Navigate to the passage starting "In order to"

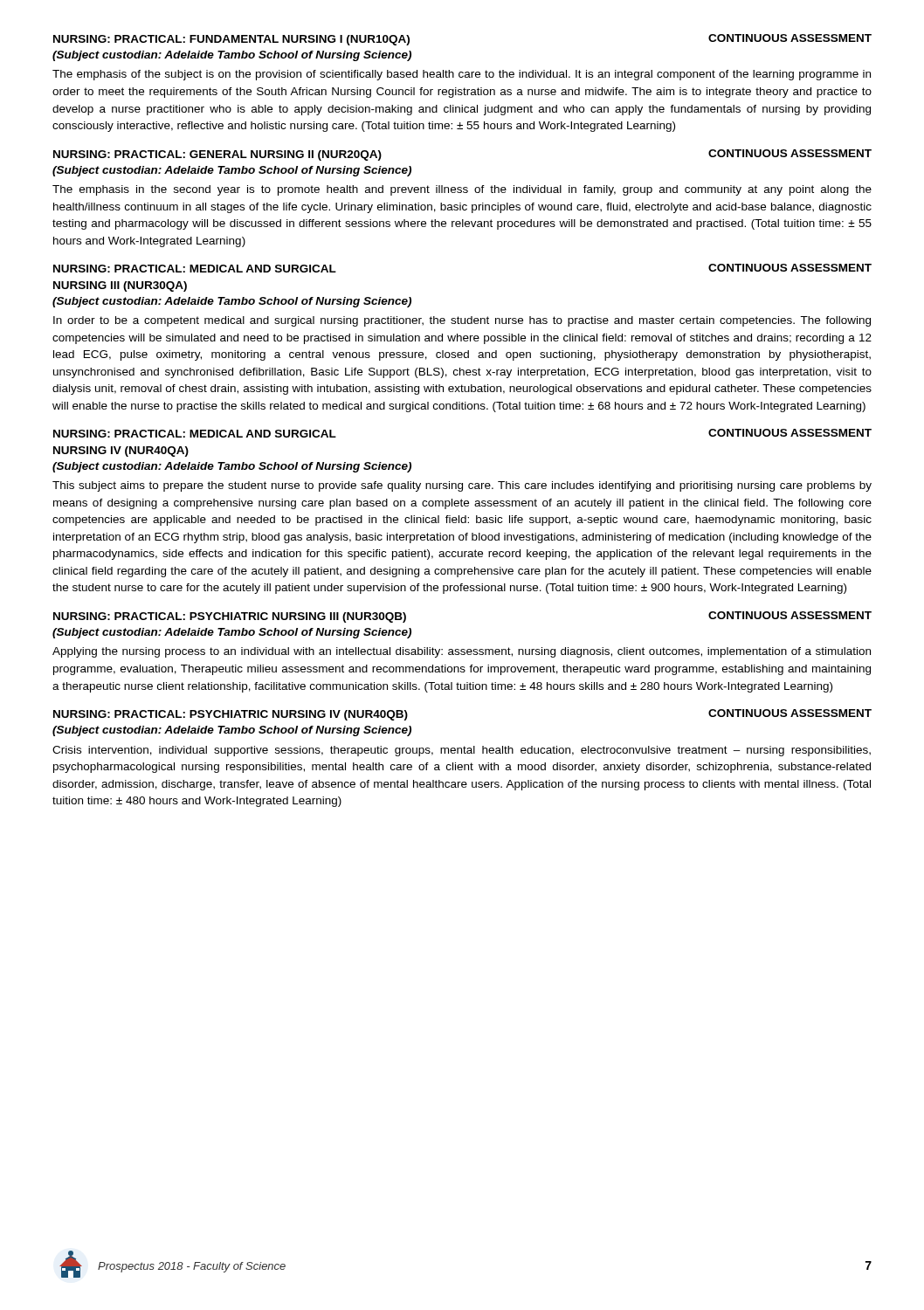pyautogui.click(x=462, y=363)
